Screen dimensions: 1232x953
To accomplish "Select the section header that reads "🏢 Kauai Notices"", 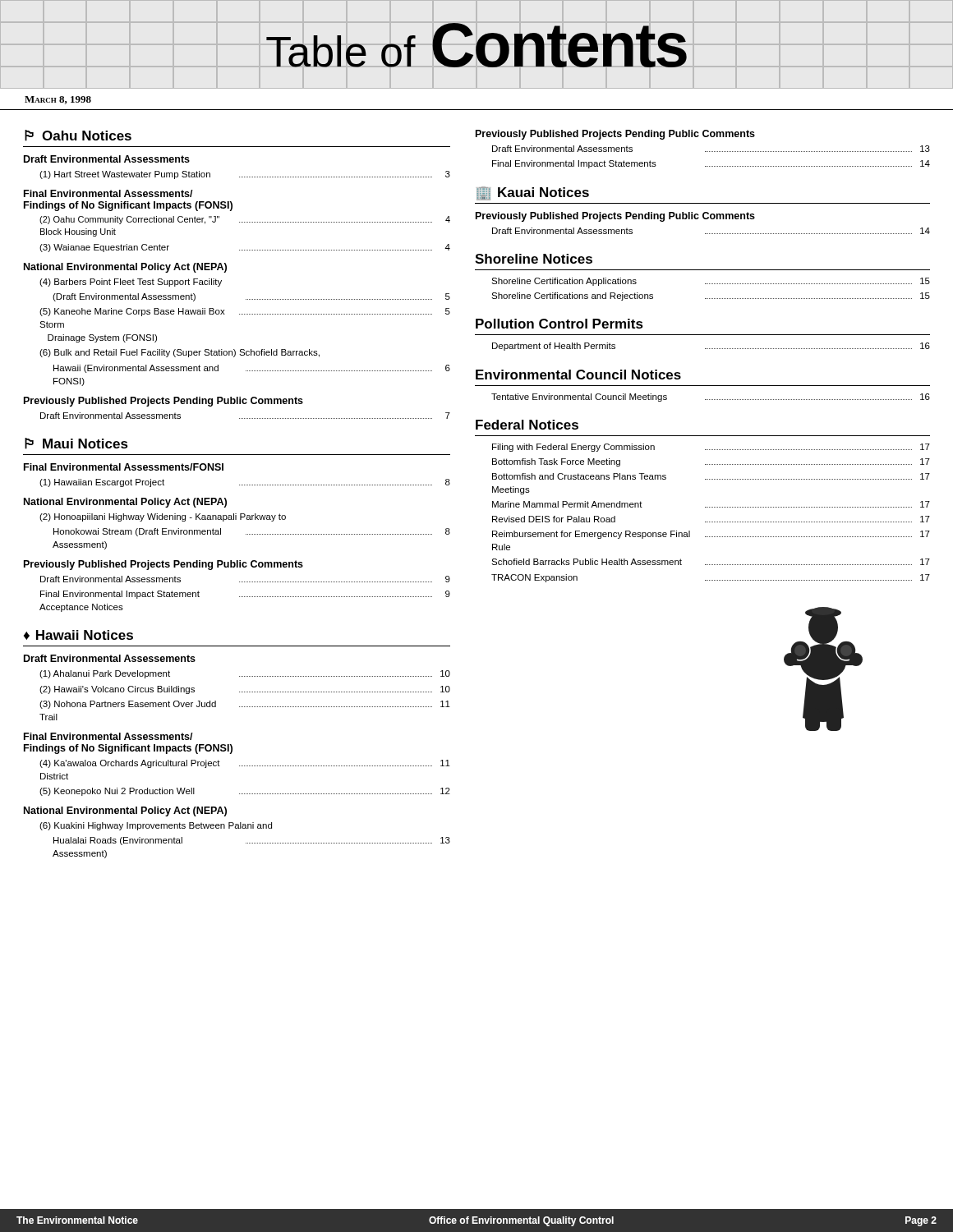I will (x=532, y=193).
